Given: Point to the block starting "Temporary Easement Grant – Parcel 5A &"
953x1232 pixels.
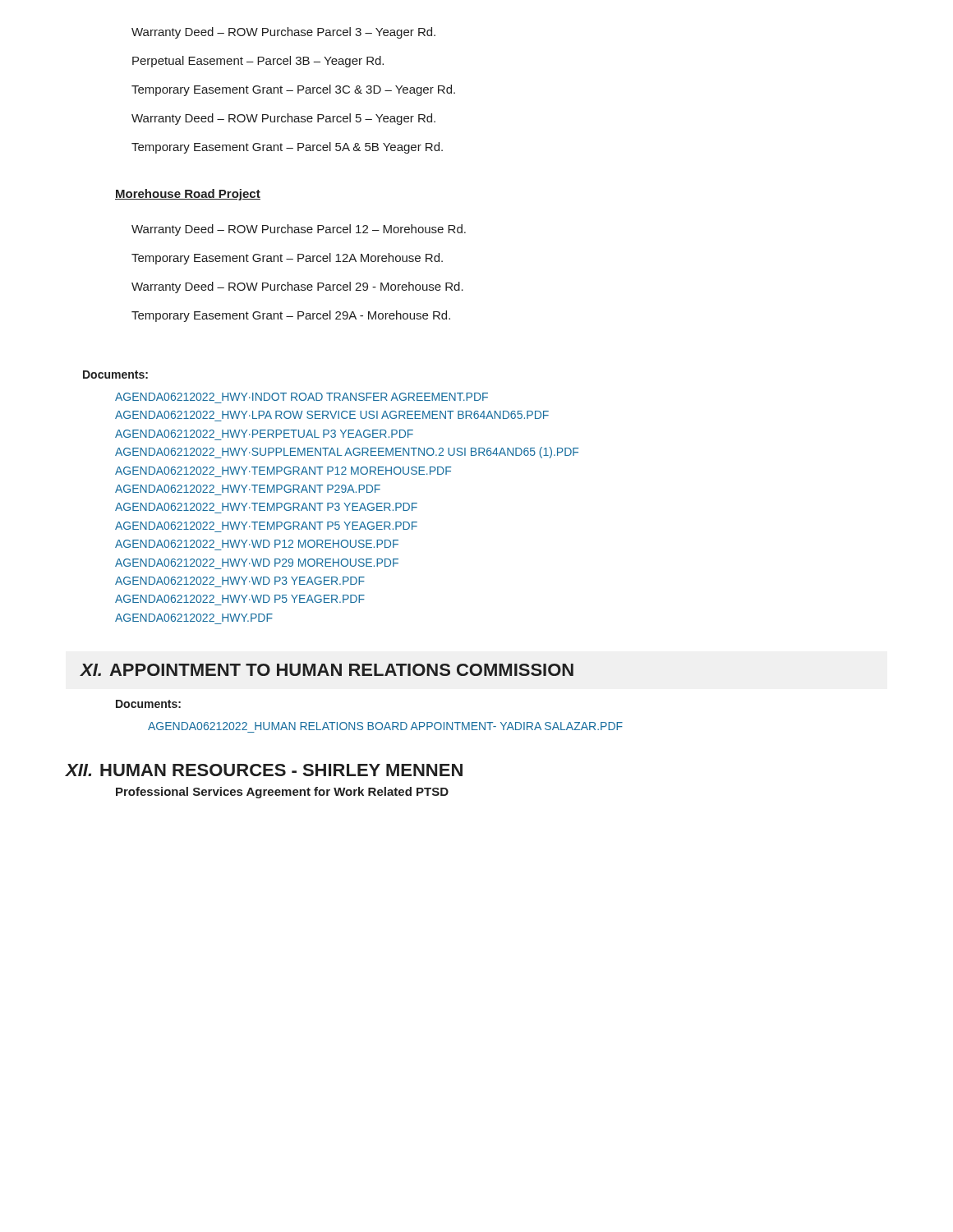Looking at the screenshot, I should coord(288,147).
